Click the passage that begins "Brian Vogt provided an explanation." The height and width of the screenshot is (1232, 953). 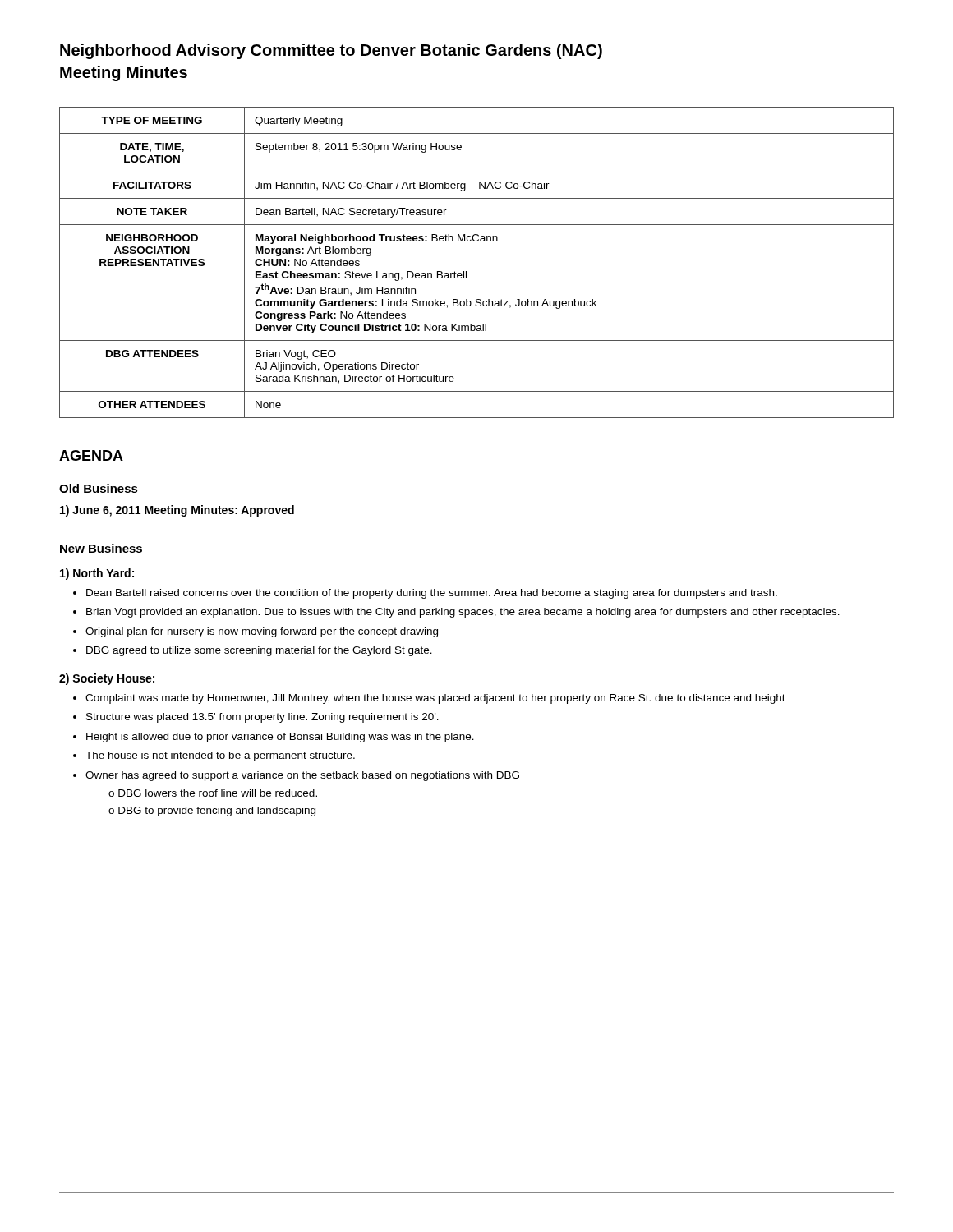click(490, 612)
